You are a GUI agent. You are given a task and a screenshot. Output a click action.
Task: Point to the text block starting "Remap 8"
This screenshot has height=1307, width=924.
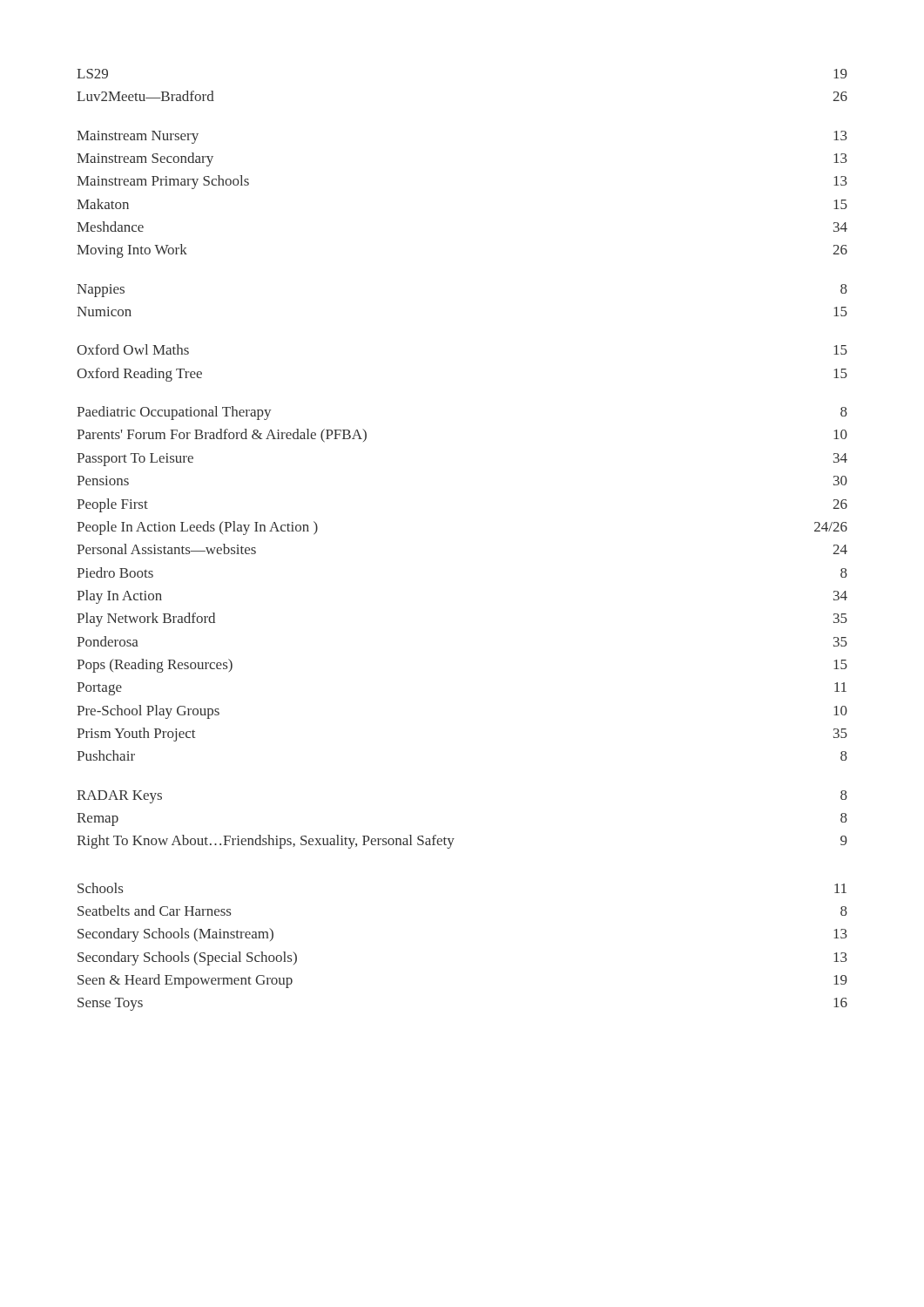click(102, 819)
